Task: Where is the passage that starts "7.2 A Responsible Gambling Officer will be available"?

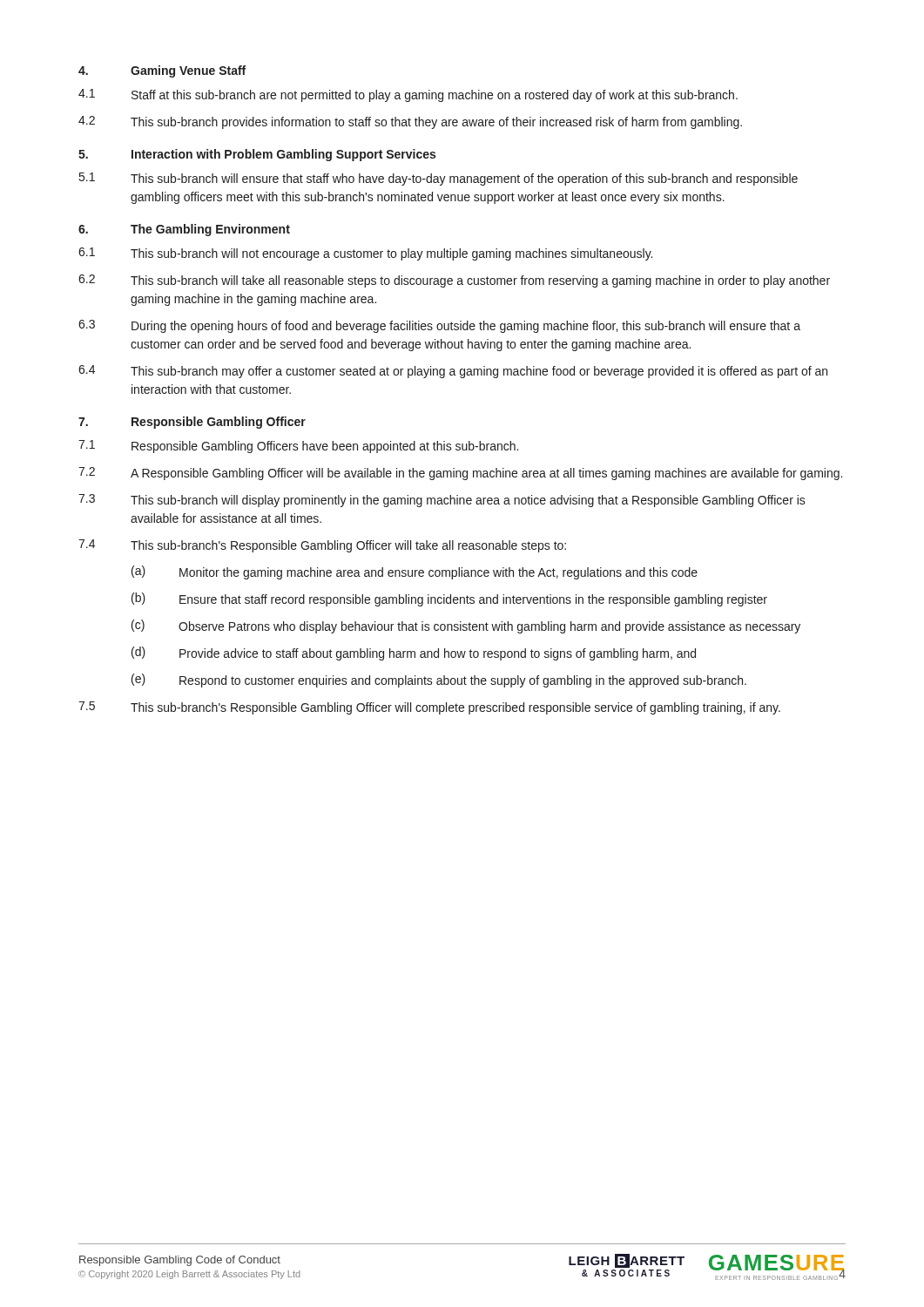Action: click(461, 474)
